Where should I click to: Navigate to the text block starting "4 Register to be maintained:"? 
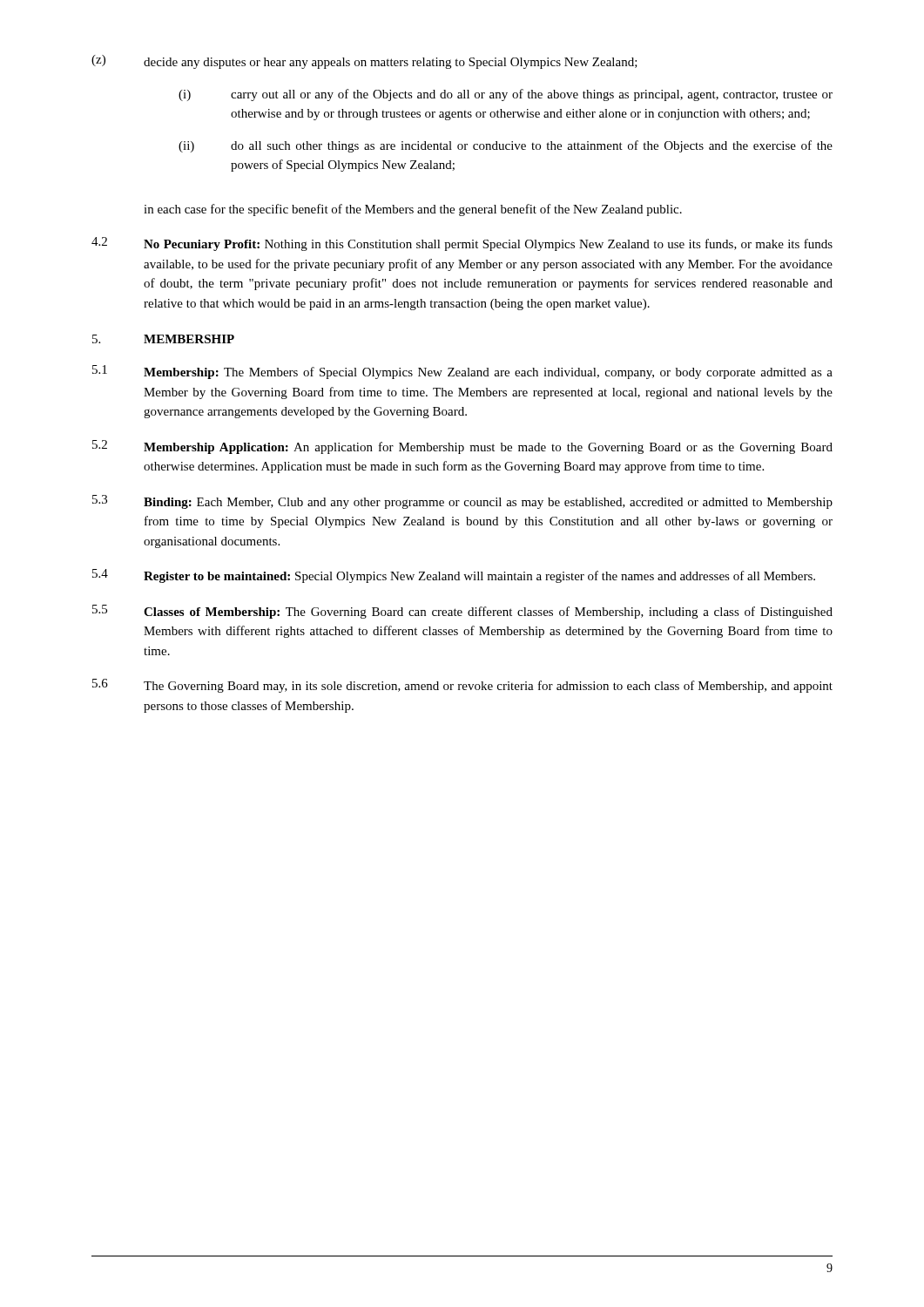click(x=462, y=576)
